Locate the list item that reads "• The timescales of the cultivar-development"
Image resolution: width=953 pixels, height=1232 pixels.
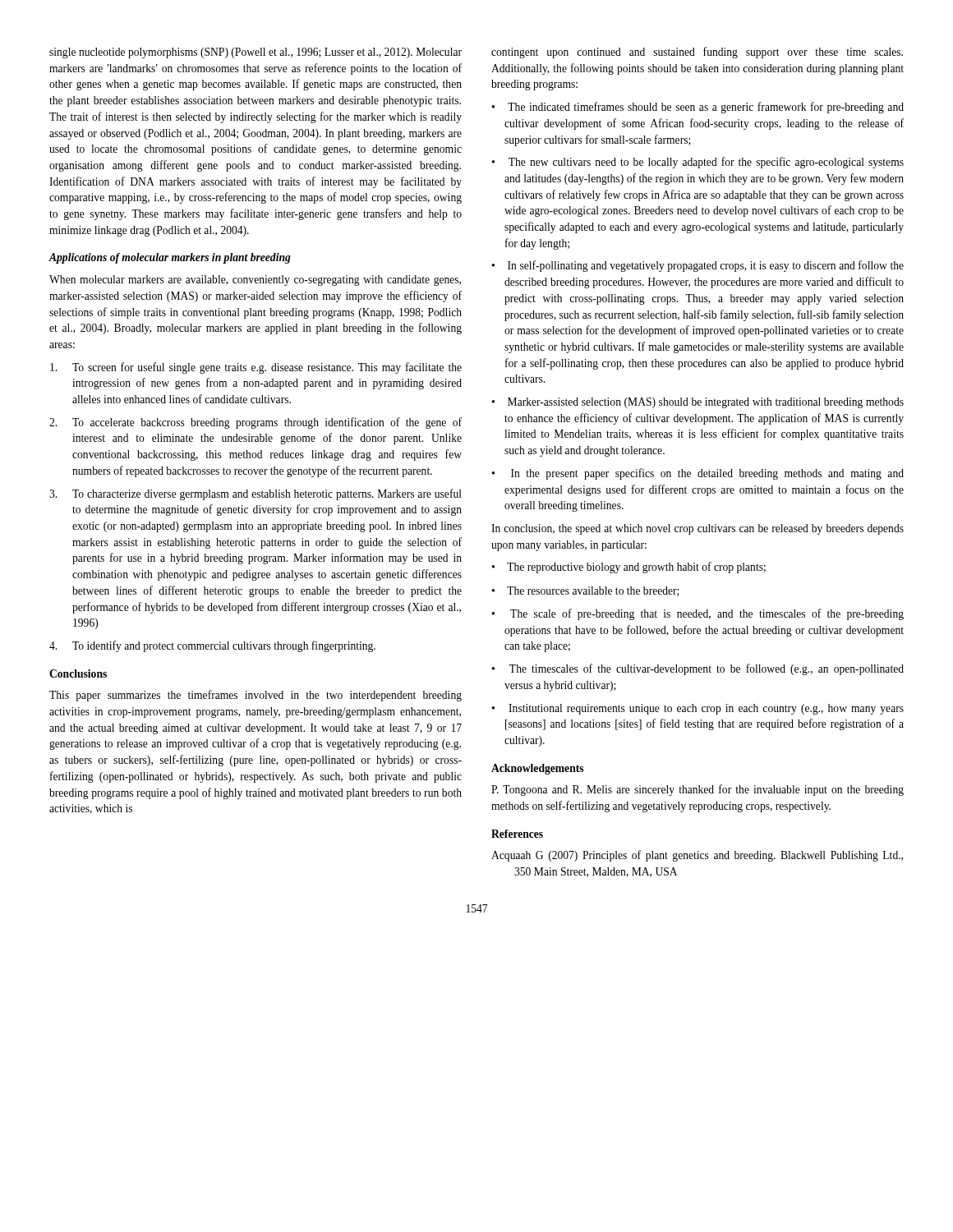coord(698,677)
